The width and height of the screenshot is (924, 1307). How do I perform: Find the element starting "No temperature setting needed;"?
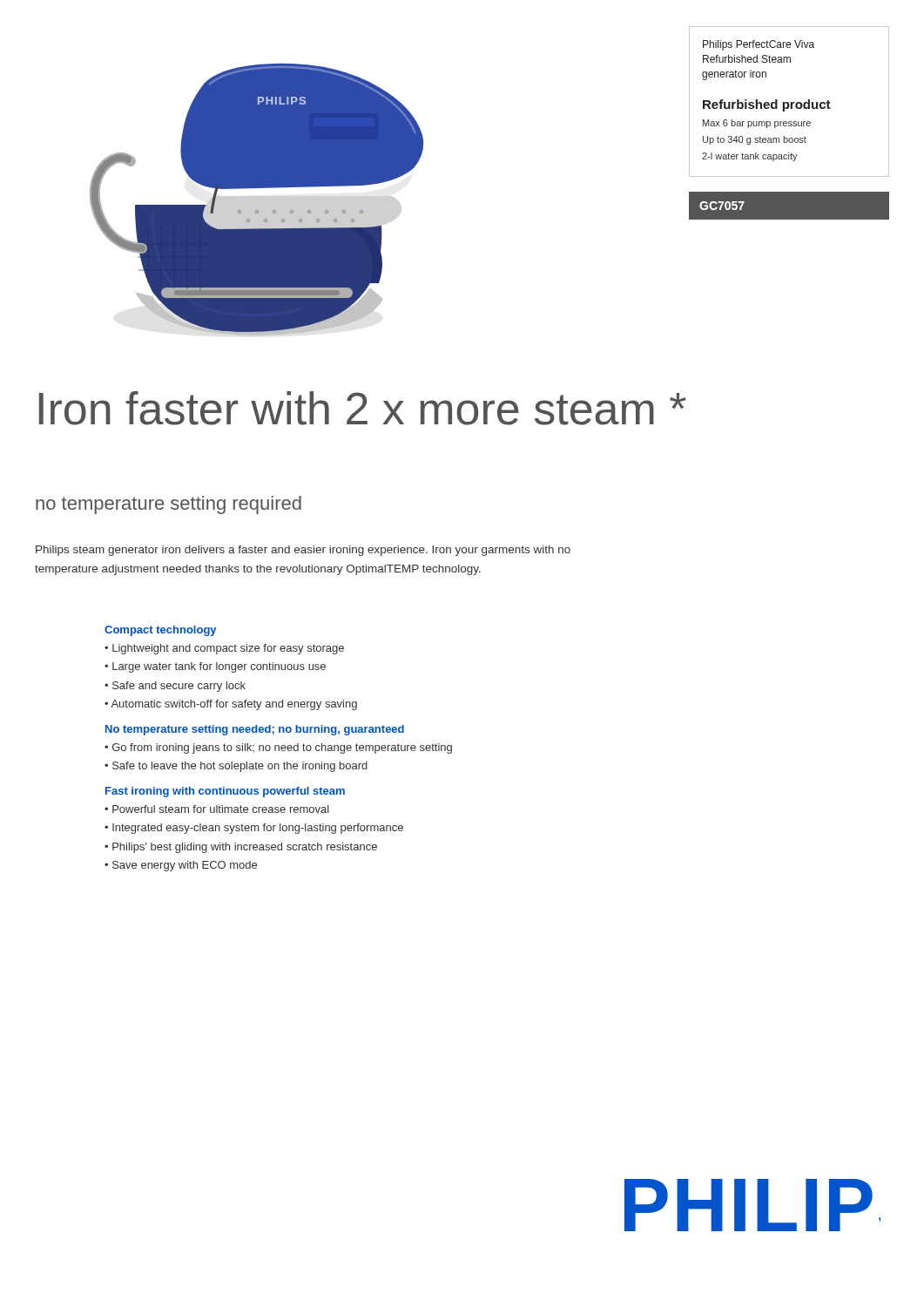pyautogui.click(x=255, y=729)
